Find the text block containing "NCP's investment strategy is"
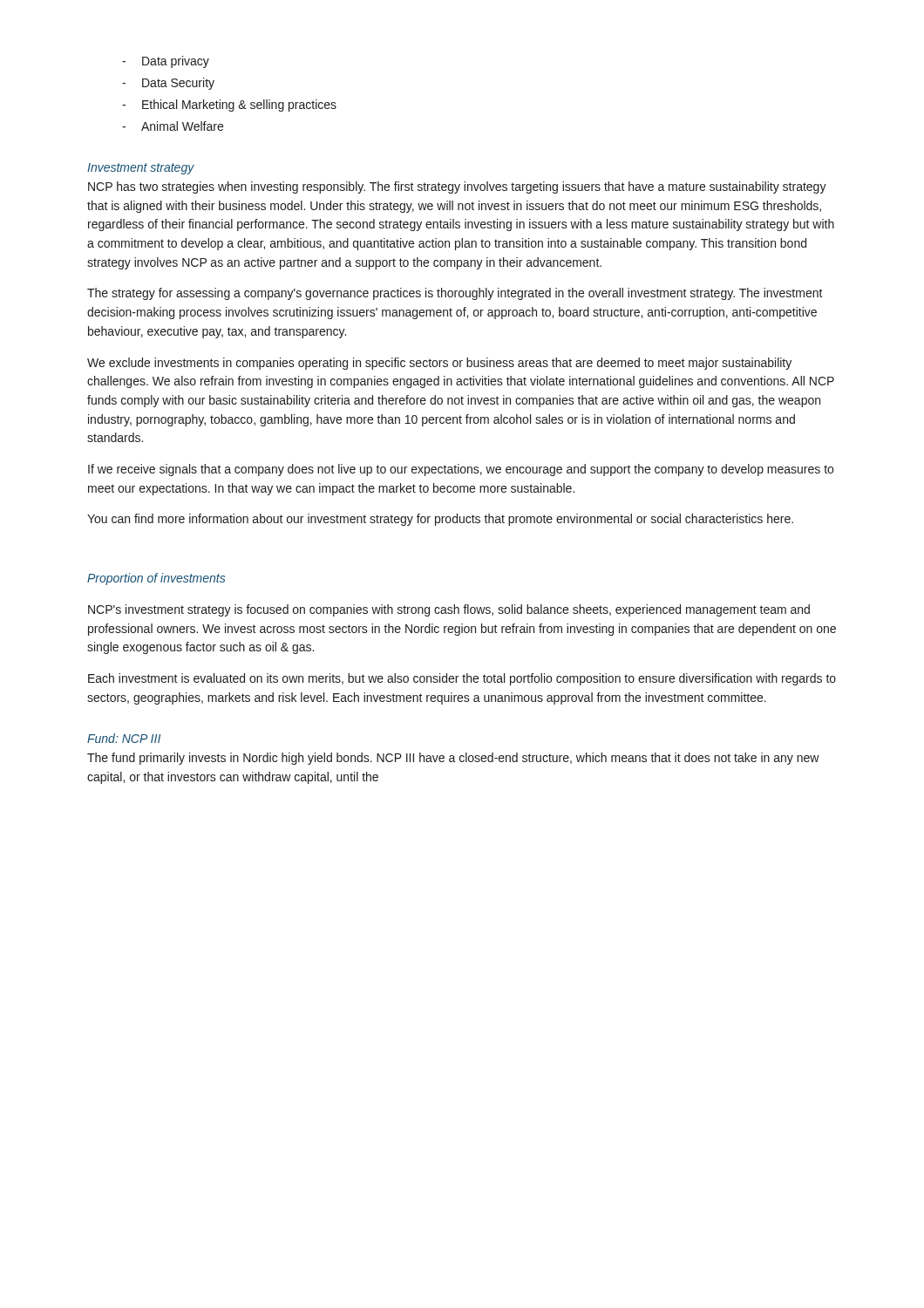 coord(462,628)
